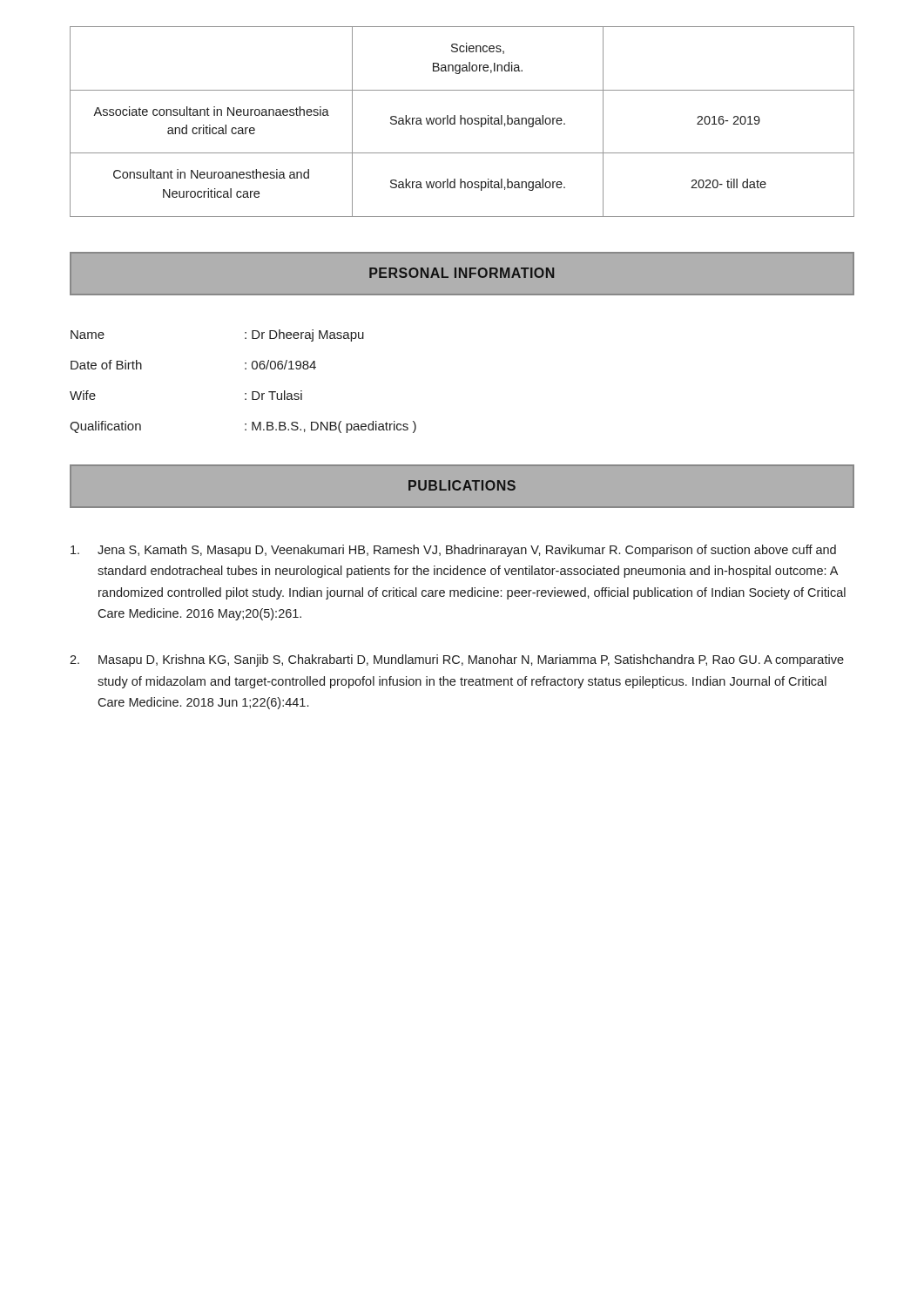Locate the text starting "Wife : Dr Tulasi"
This screenshot has width=924, height=1307.
tap(89, 395)
